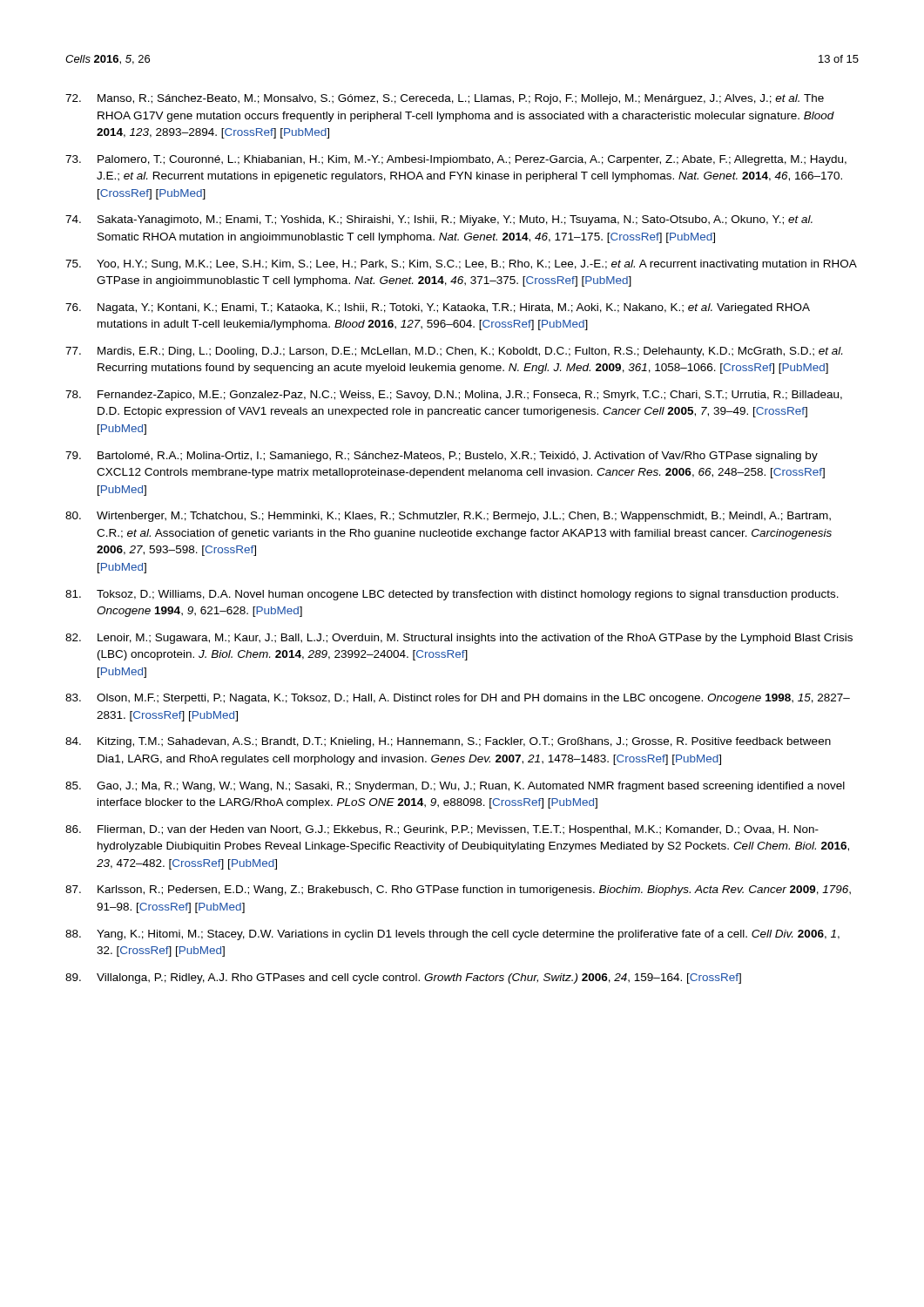Find the list item with the text "78. Fernandez-Zapico, M.E.; Gonzalez-Paz, N.C.; Weiss,"
This screenshot has width=924, height=1307.
coord(462,411)
